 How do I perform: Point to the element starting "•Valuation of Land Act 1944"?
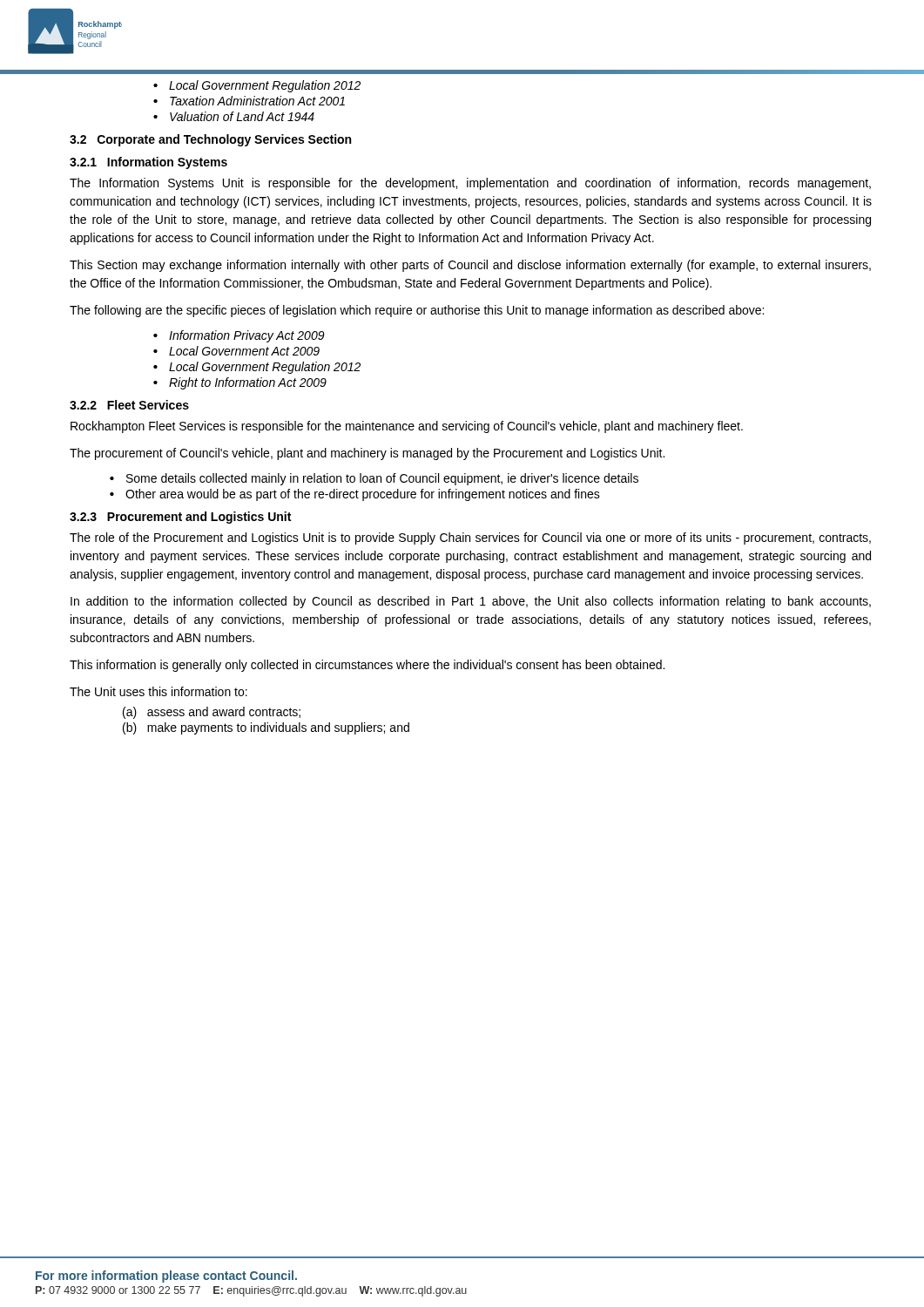[x=234, y=116]
